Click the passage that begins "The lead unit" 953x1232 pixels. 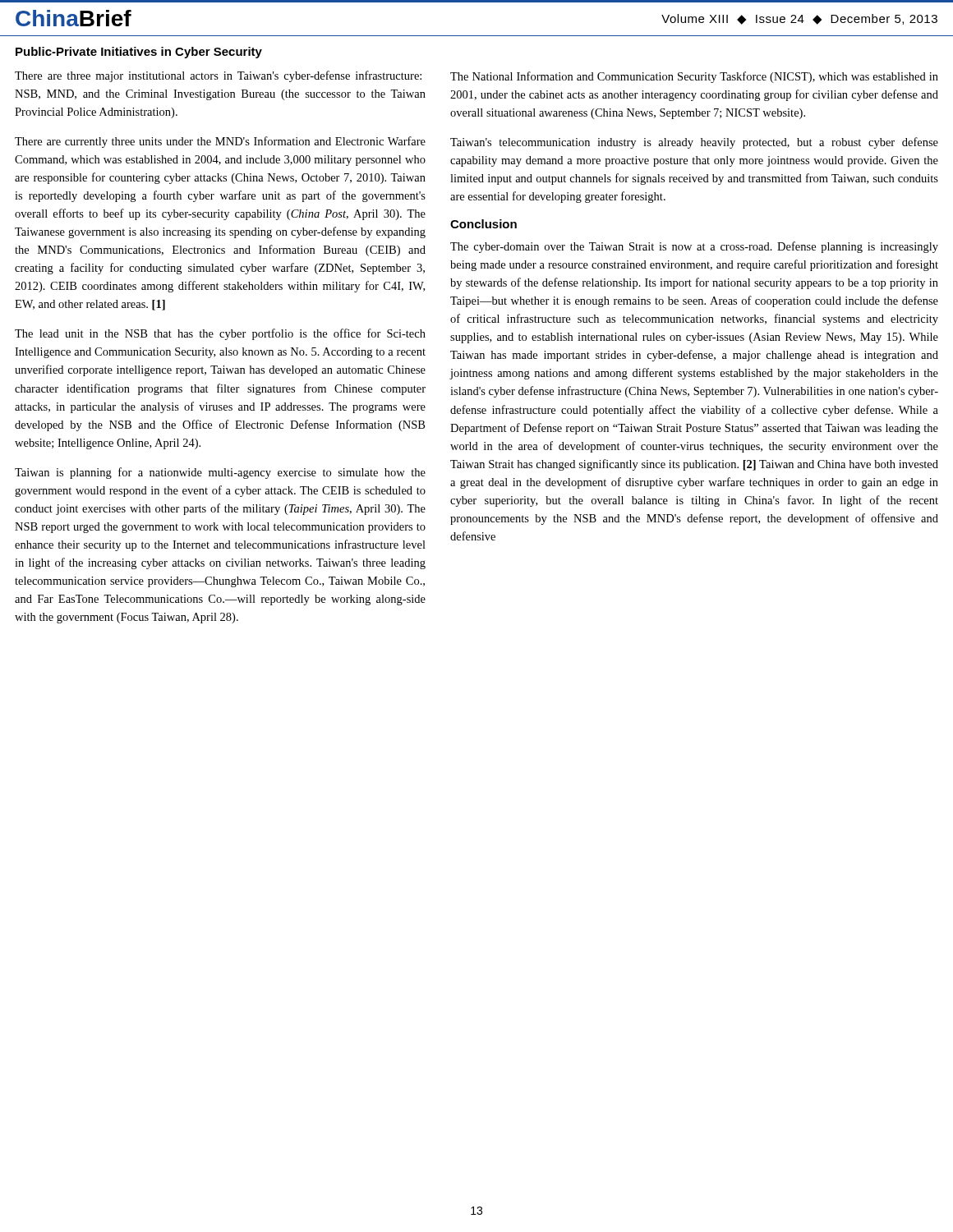click(x=220, y=388)
